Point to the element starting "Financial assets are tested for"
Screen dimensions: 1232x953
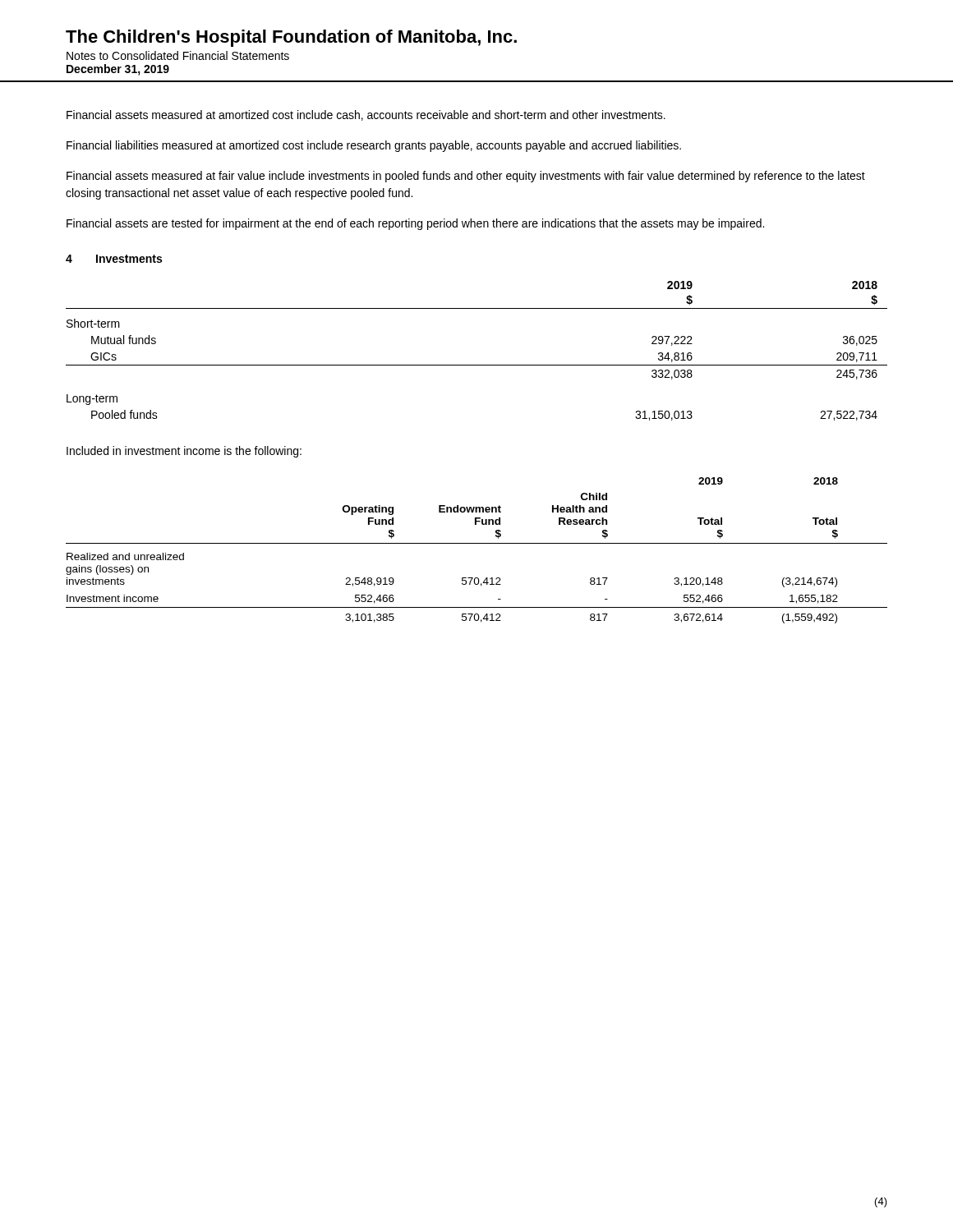415,223
